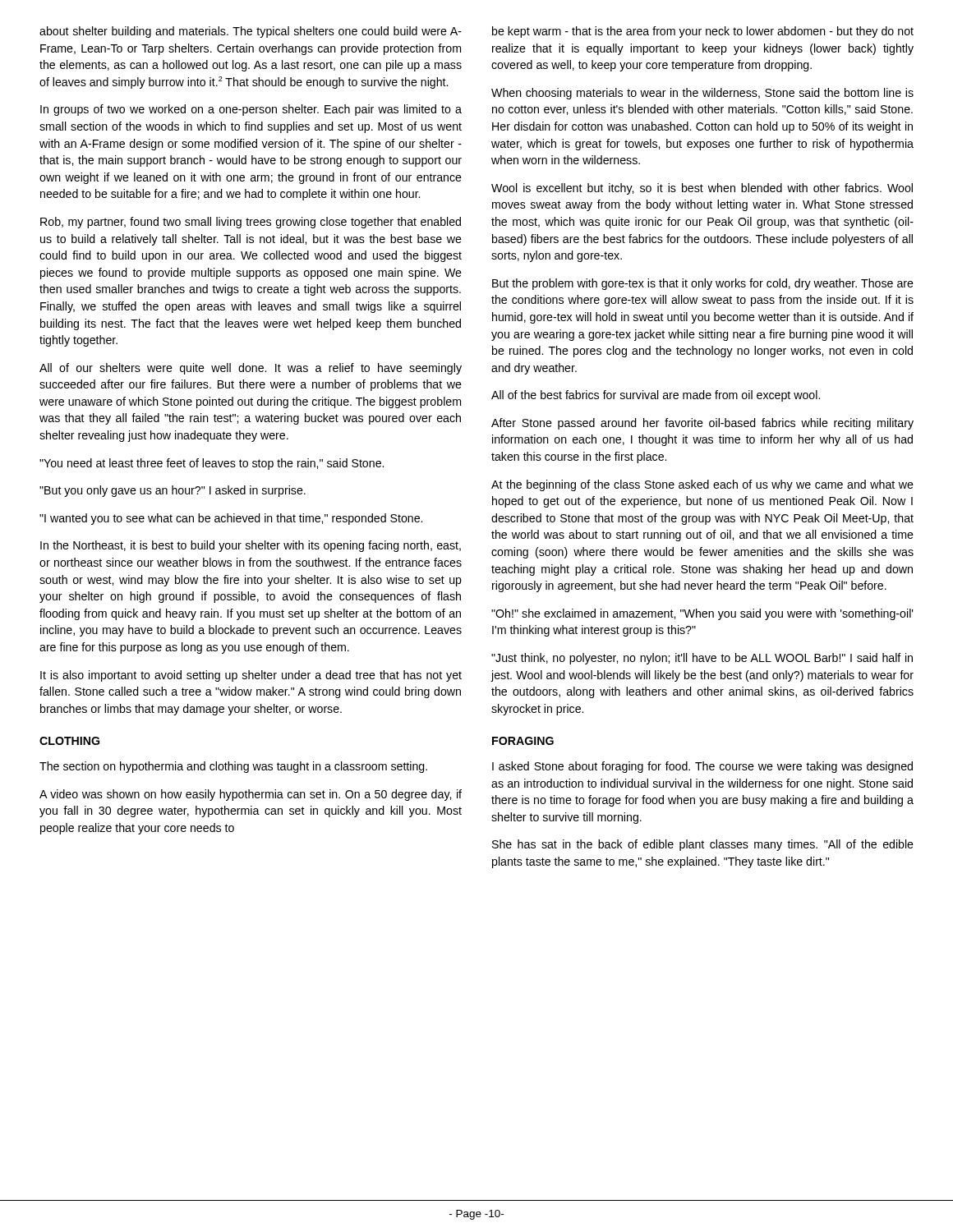Select the text block containing ""You need at least three feet of"
The height and width of the screenshot is (1232, 953).
point(212,463)
